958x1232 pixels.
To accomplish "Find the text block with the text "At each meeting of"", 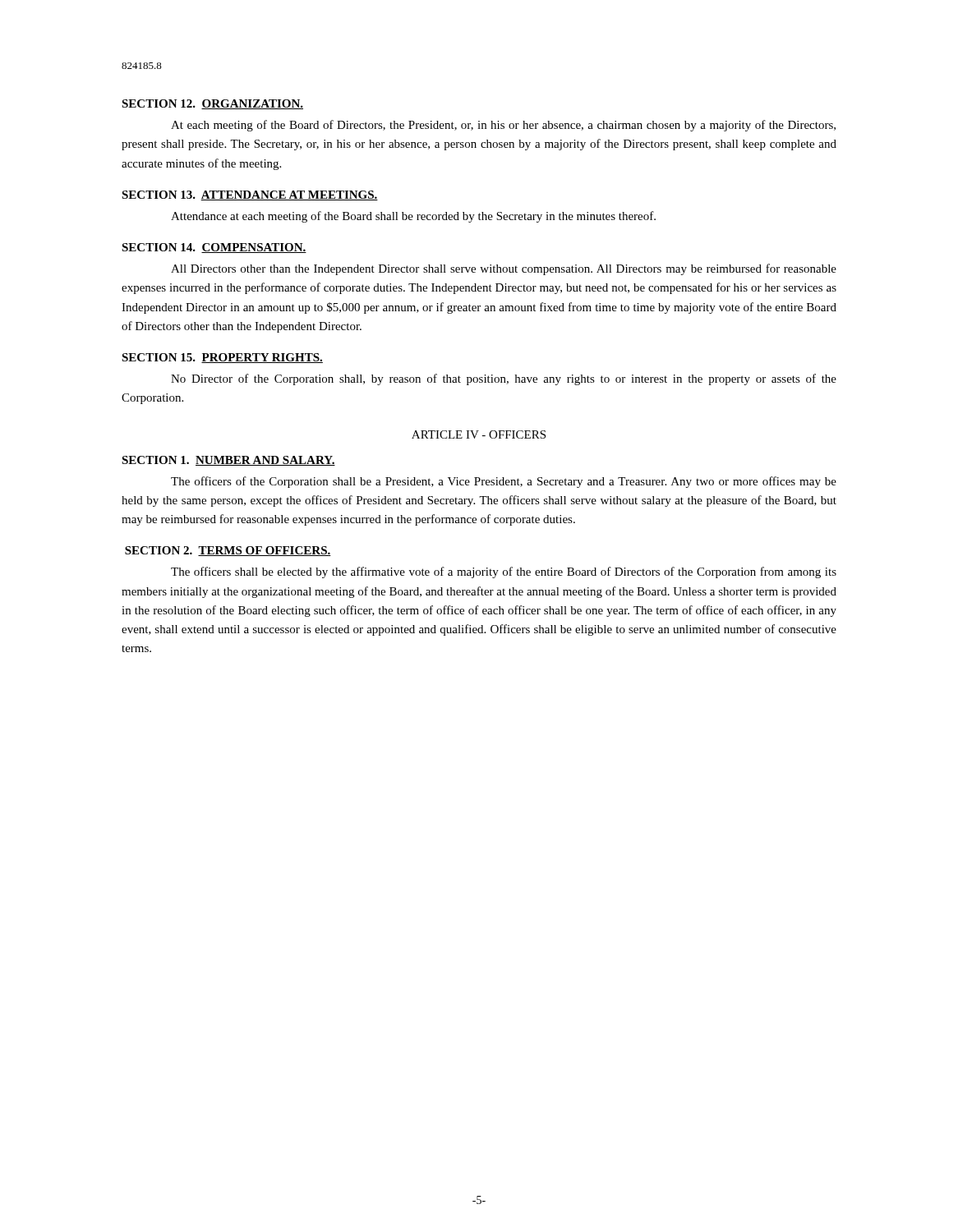I will (479, 144).
